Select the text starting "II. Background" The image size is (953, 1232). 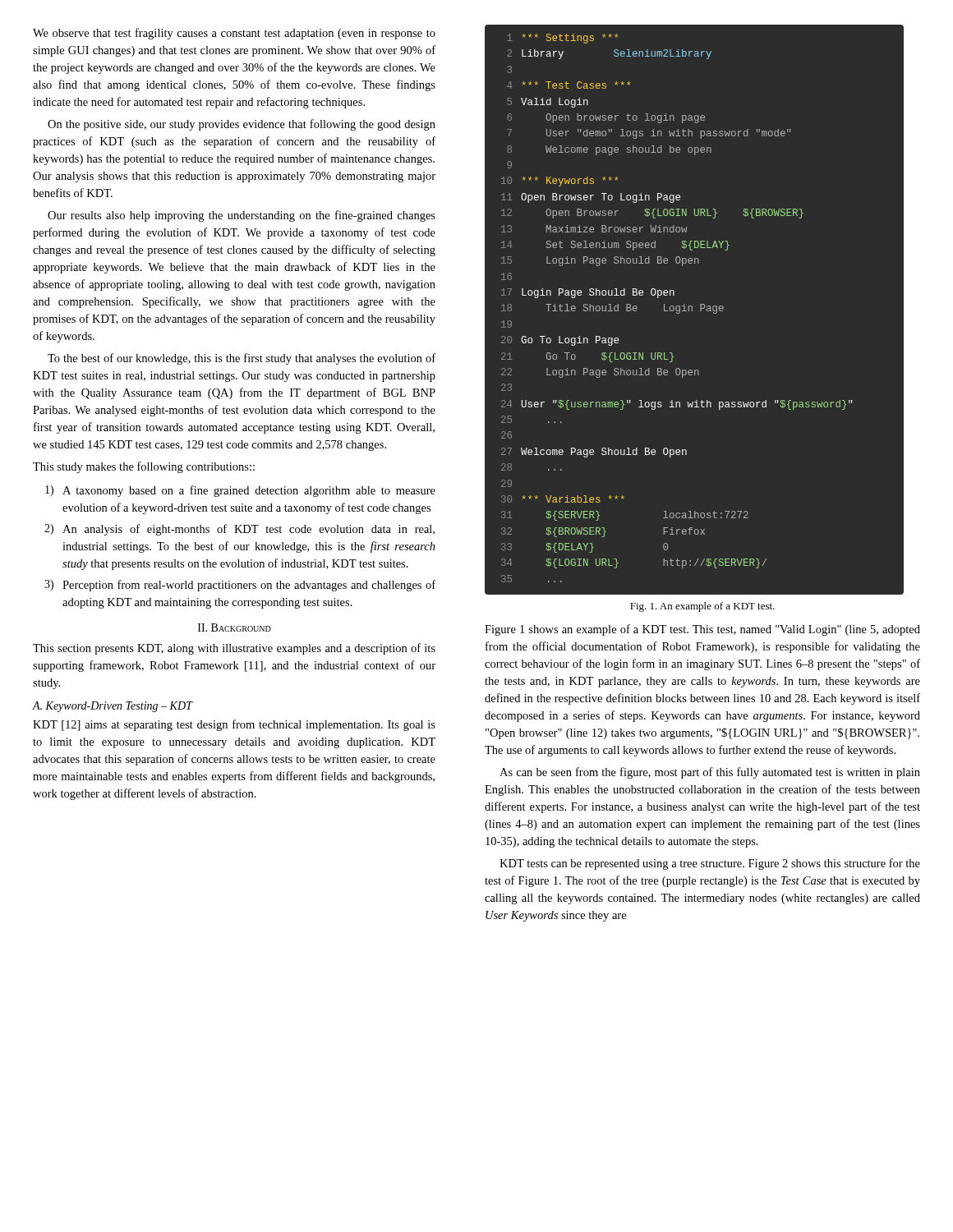pyautogui.click(x=234, y=627)
